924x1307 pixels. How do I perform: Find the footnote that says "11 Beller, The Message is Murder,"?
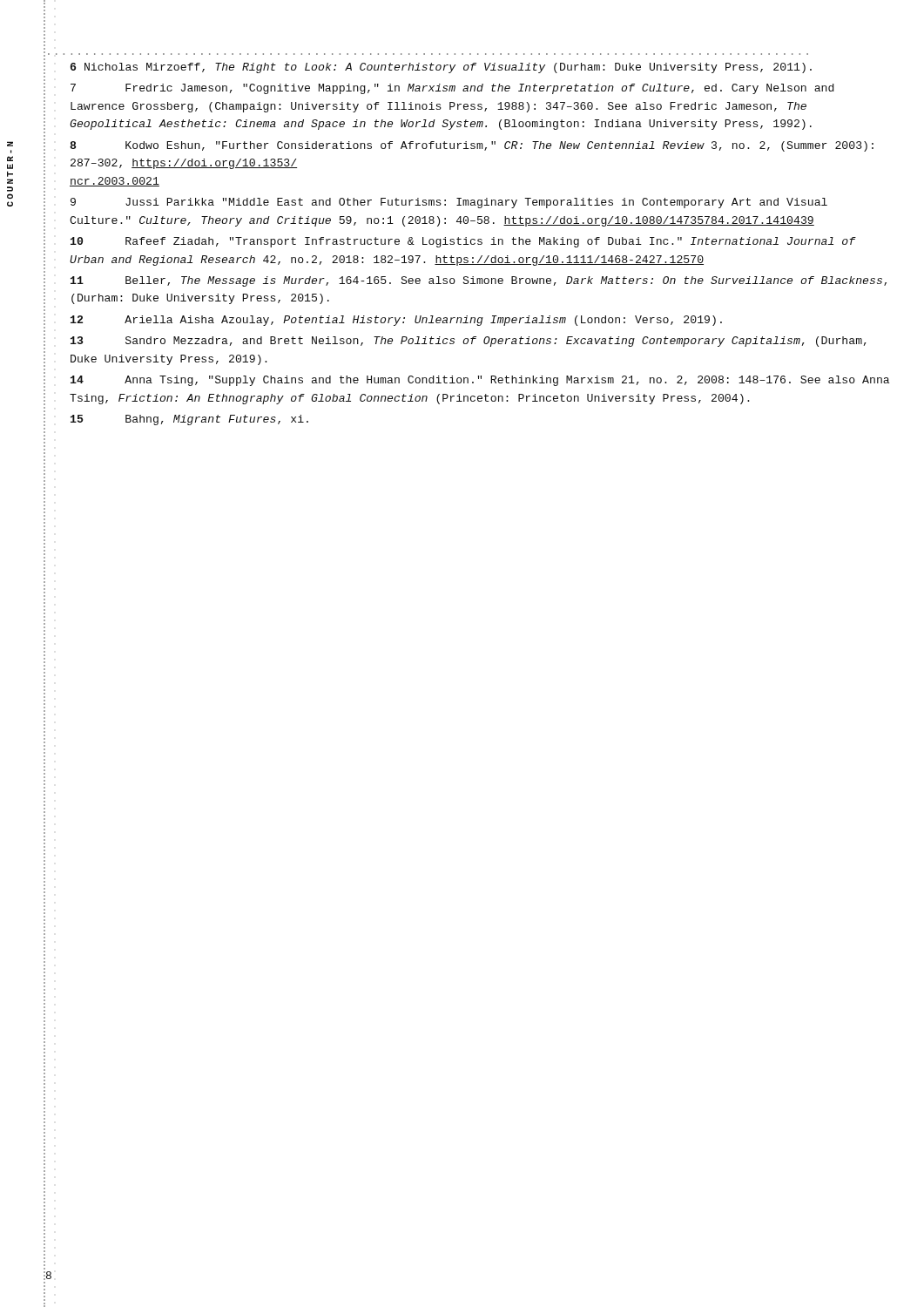480,290
